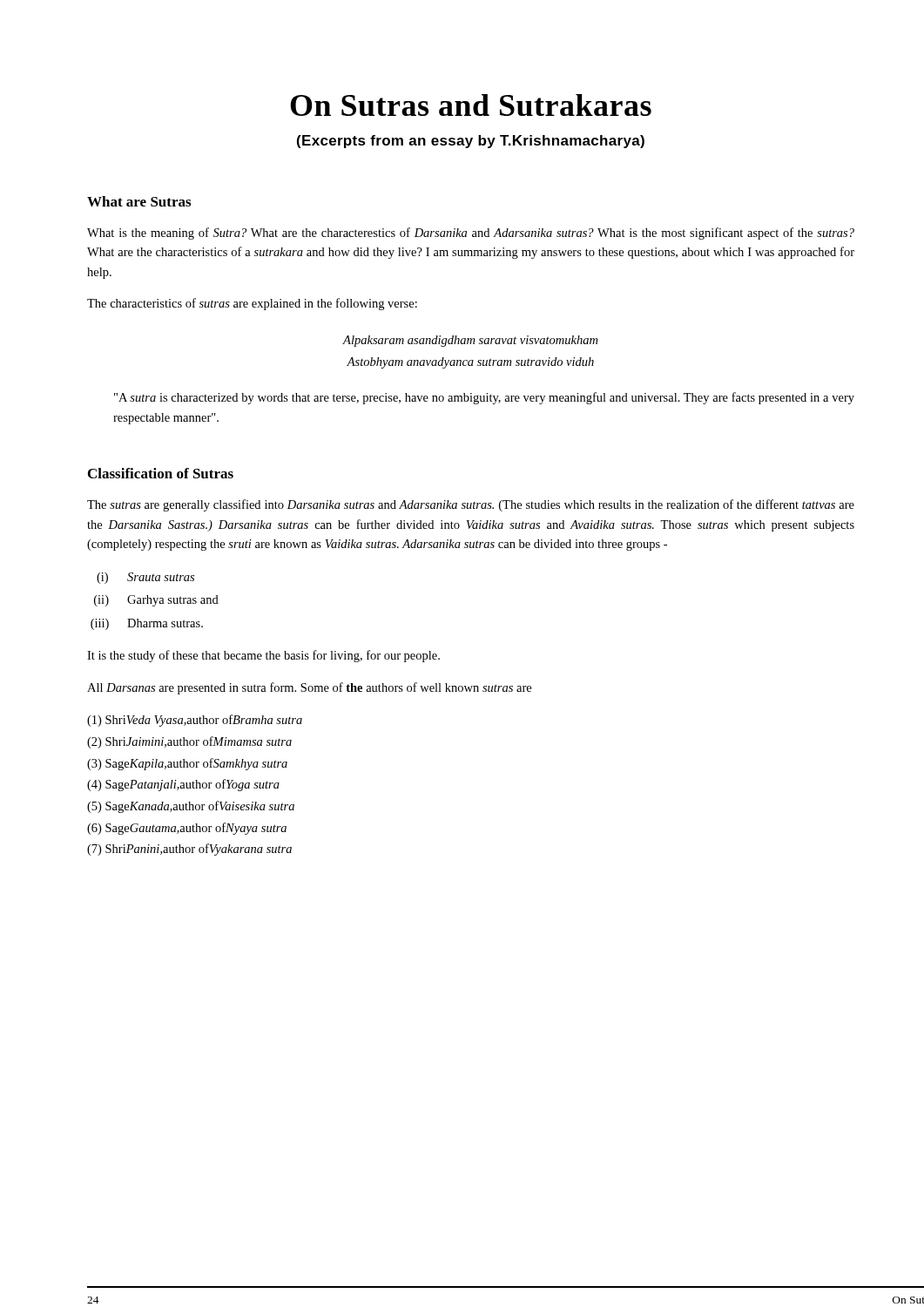Locate the passage starting "(5) Sage Kanada, author of"
The image size is (924, 1307).
coord(191,806)
